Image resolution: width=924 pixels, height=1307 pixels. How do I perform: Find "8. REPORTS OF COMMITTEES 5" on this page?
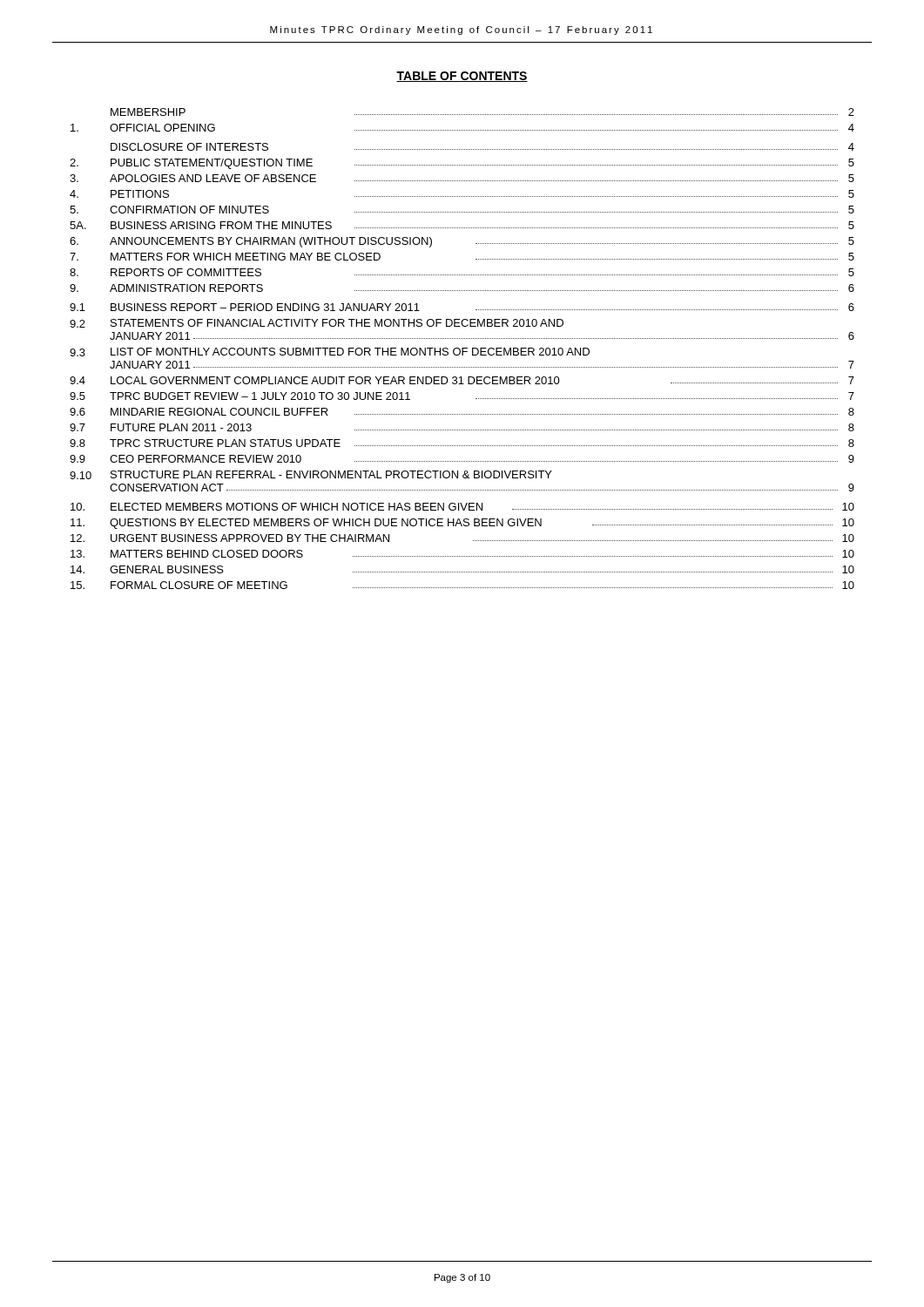pyautogui.click(x=462, y=272)
